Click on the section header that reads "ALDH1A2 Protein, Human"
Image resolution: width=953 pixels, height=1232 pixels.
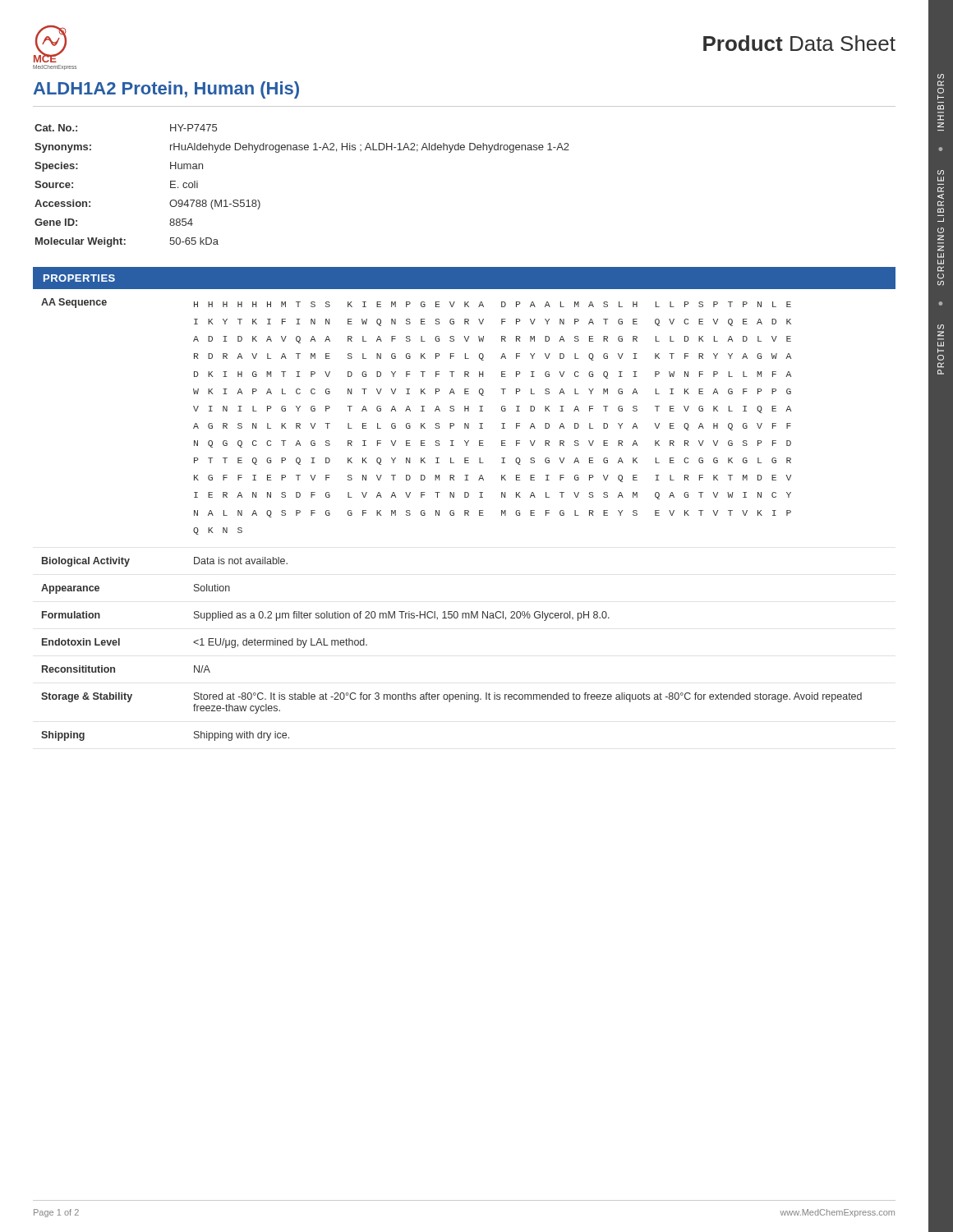point(166,88)
